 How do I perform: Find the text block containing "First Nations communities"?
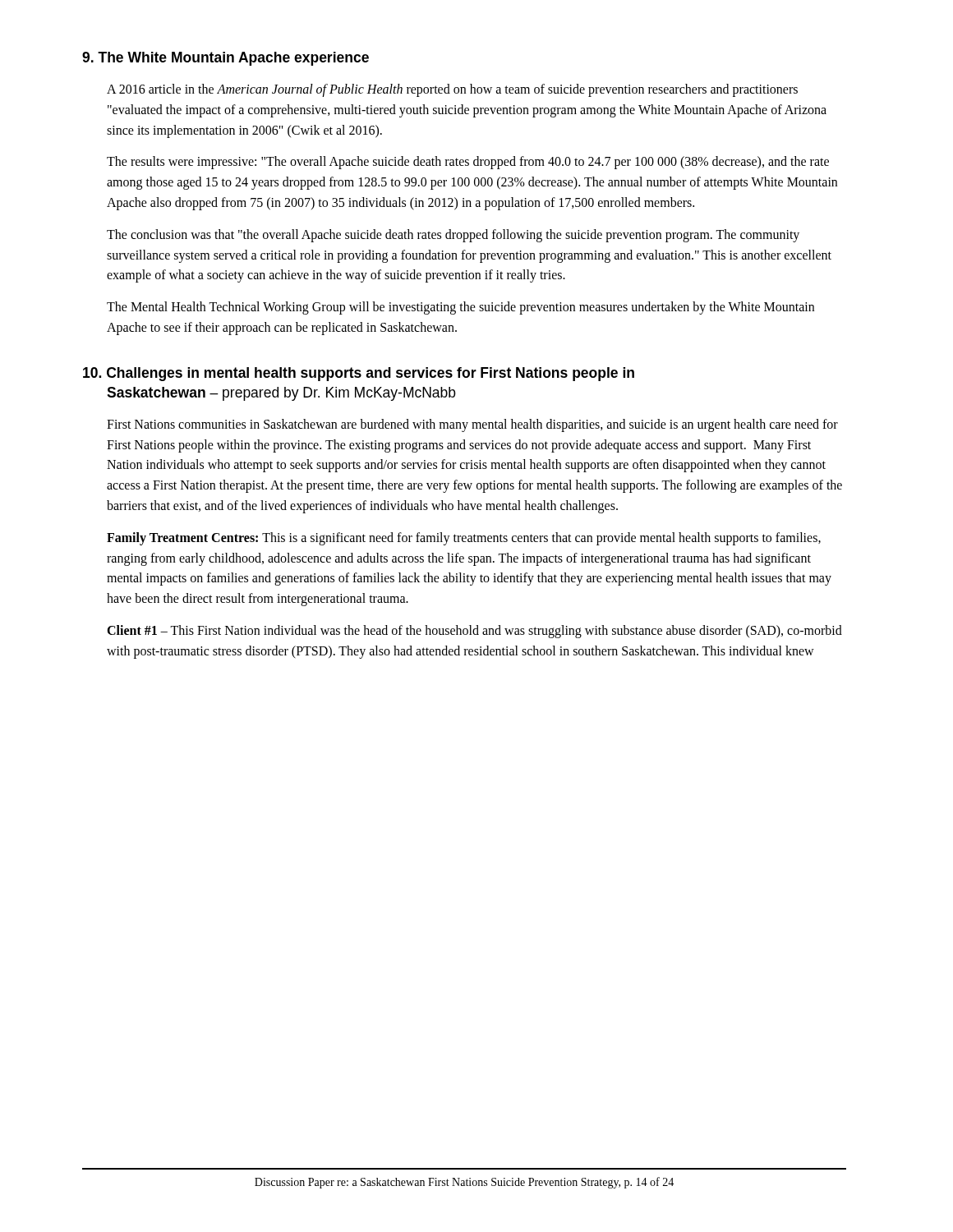pos(475,465)
